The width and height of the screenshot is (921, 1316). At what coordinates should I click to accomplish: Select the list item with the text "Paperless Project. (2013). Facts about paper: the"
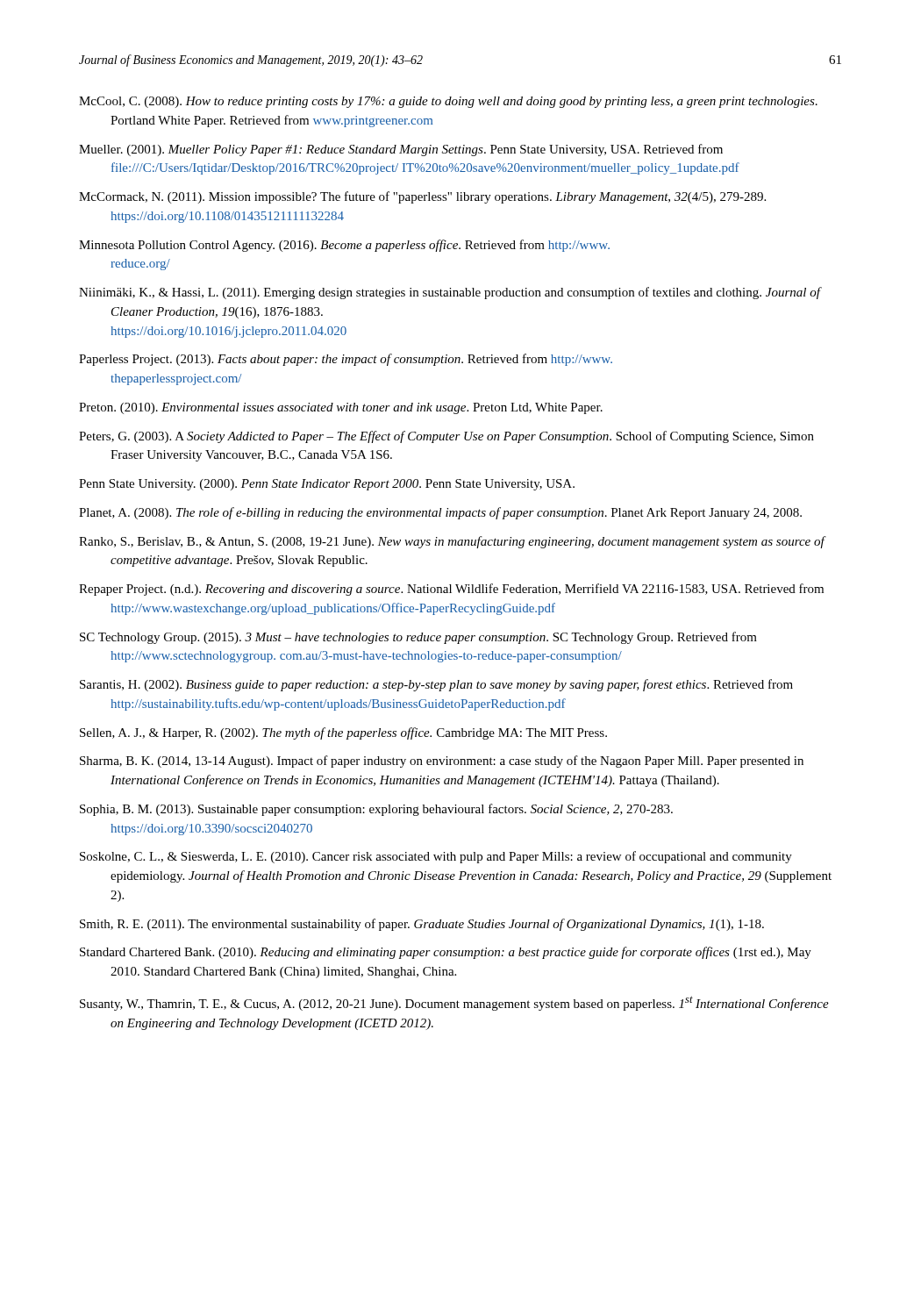coord(346,369)
